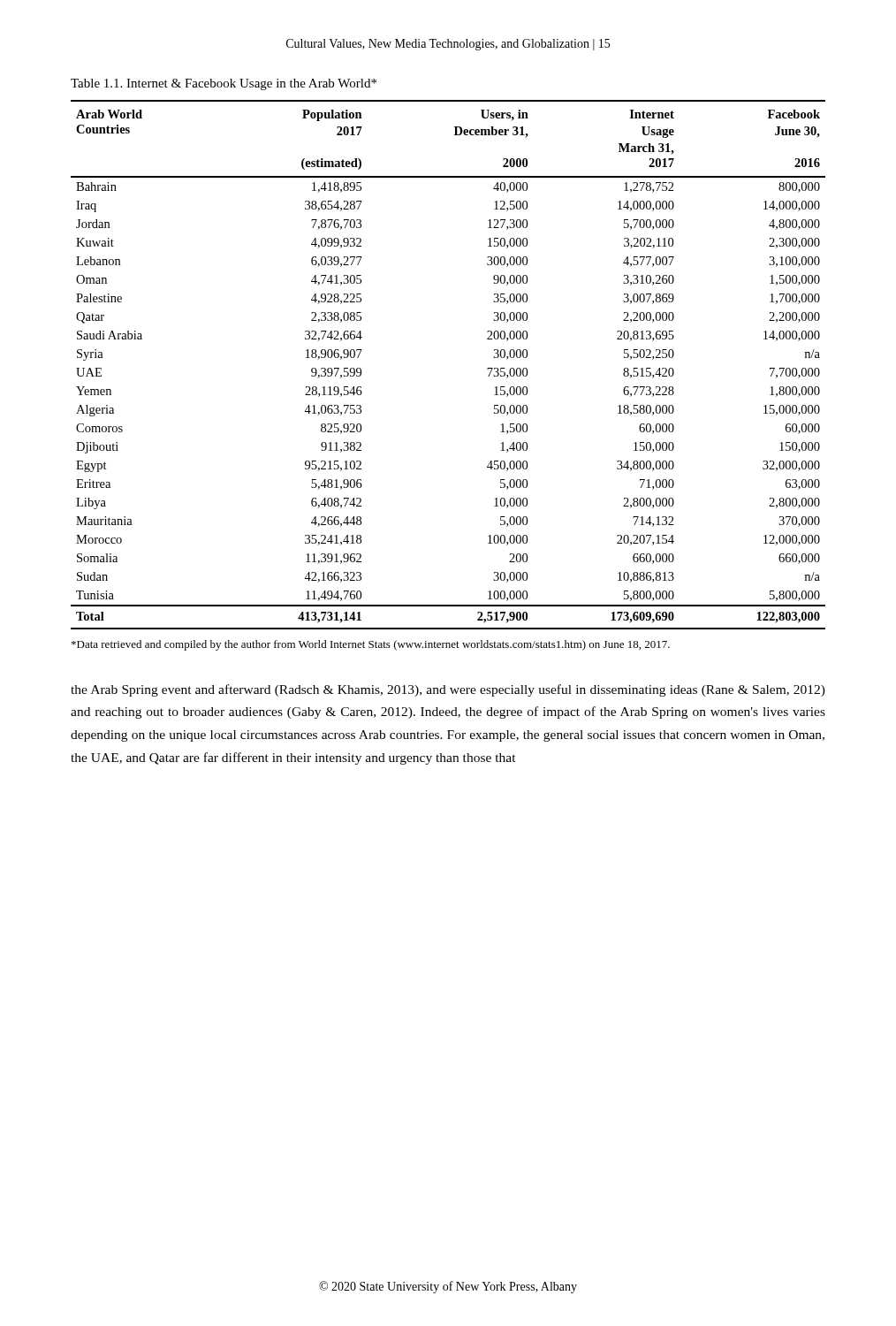Viewport: 896px width, 1326px height.
Task: Find the footnote containing "Data retrieved and compiled"
Action: pyautogui.click(x=370, y=644)
